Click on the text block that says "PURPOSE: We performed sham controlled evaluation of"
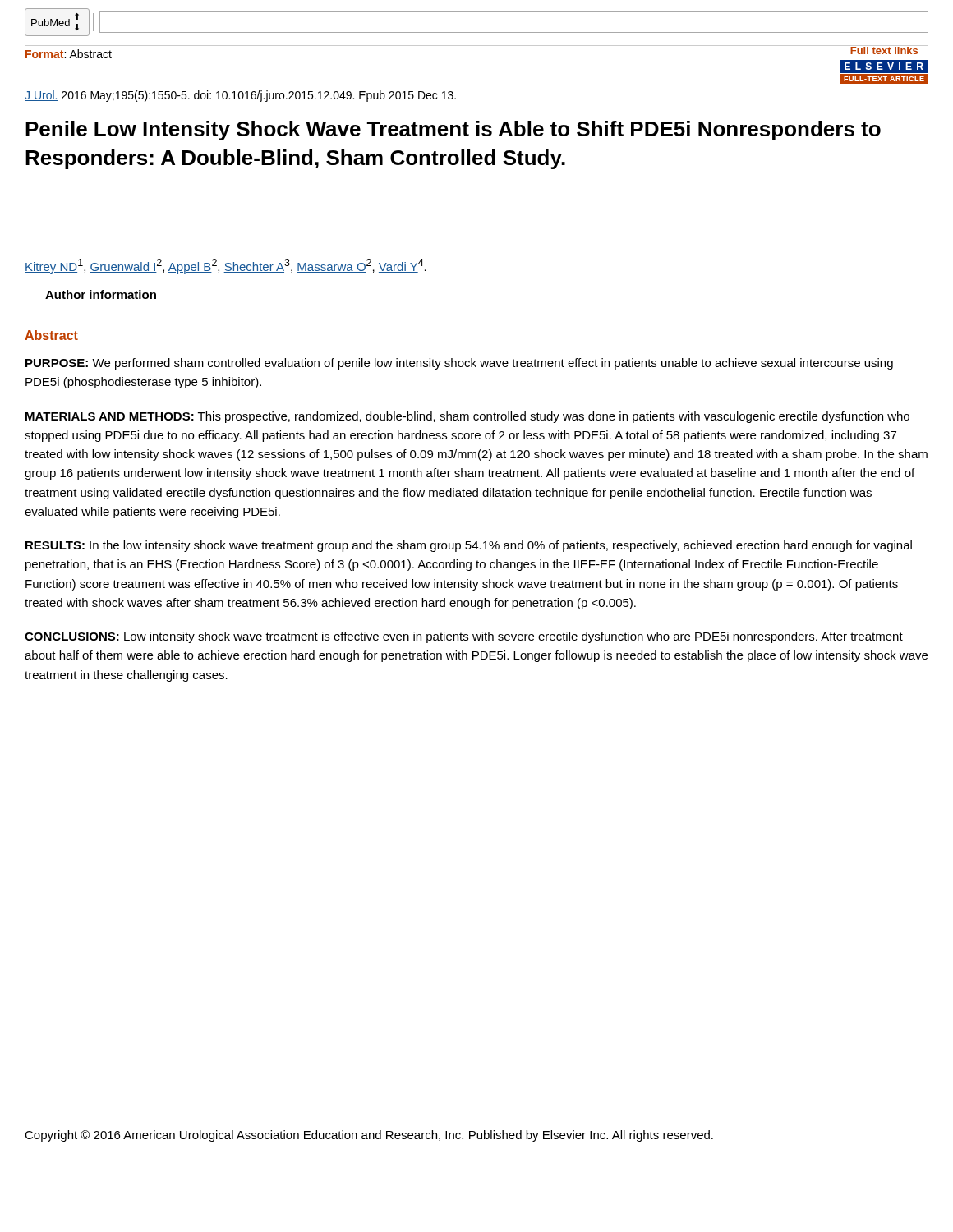Screen dimensions: 1232x953 tap(459, 364)
